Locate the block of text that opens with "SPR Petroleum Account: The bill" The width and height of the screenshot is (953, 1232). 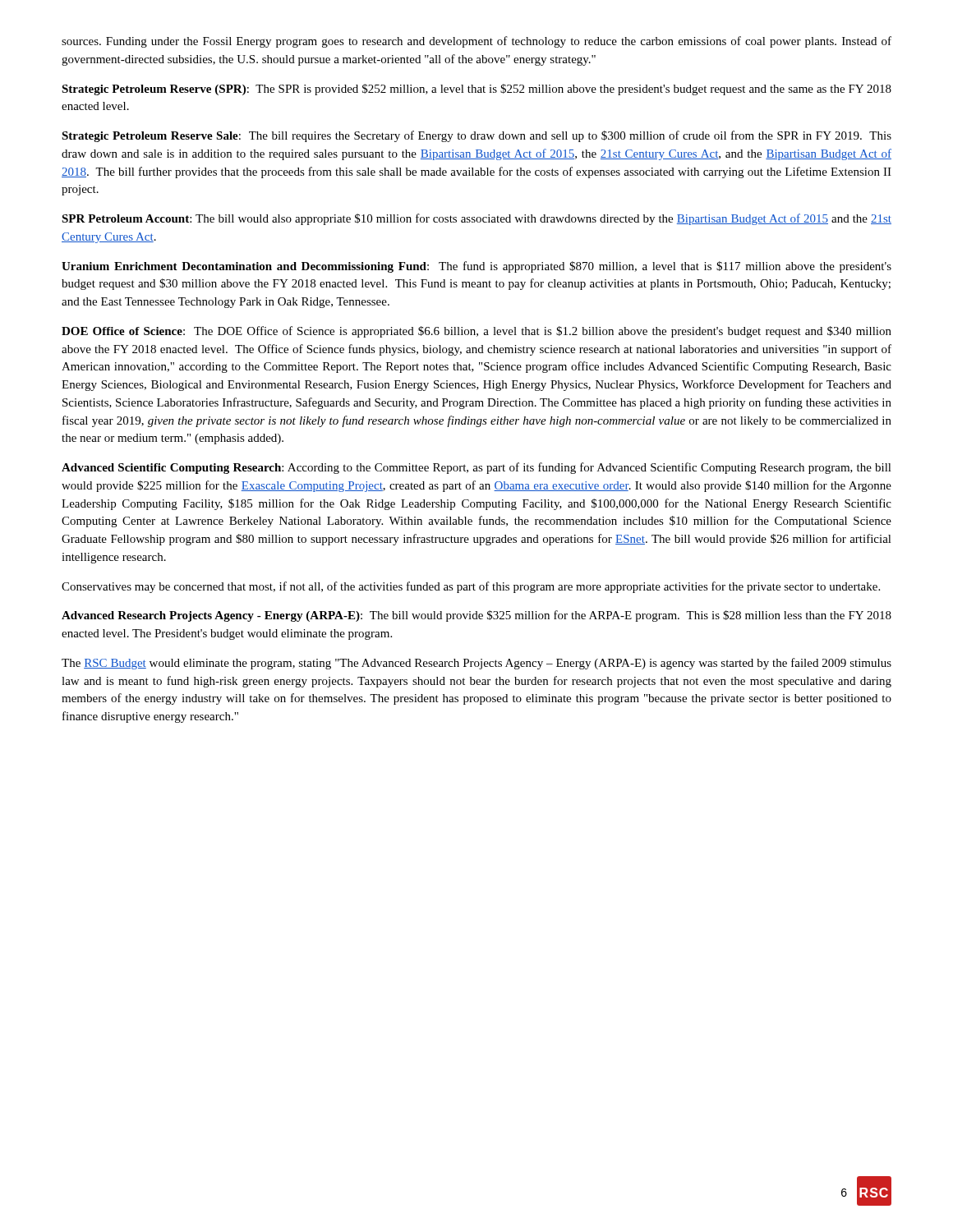(x=476, y=228)
